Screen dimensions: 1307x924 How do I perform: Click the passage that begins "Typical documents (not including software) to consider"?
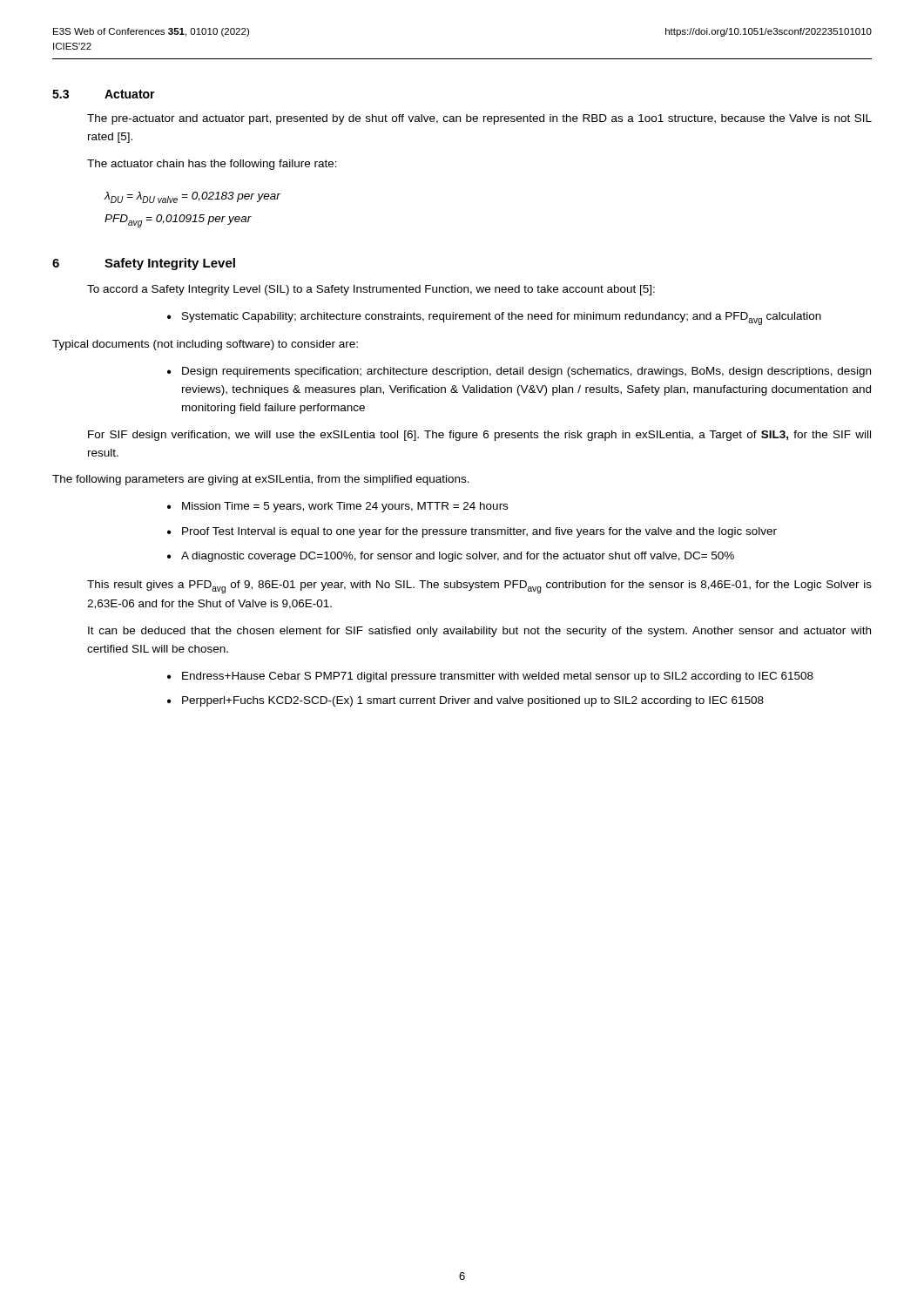tap(206, 344)
